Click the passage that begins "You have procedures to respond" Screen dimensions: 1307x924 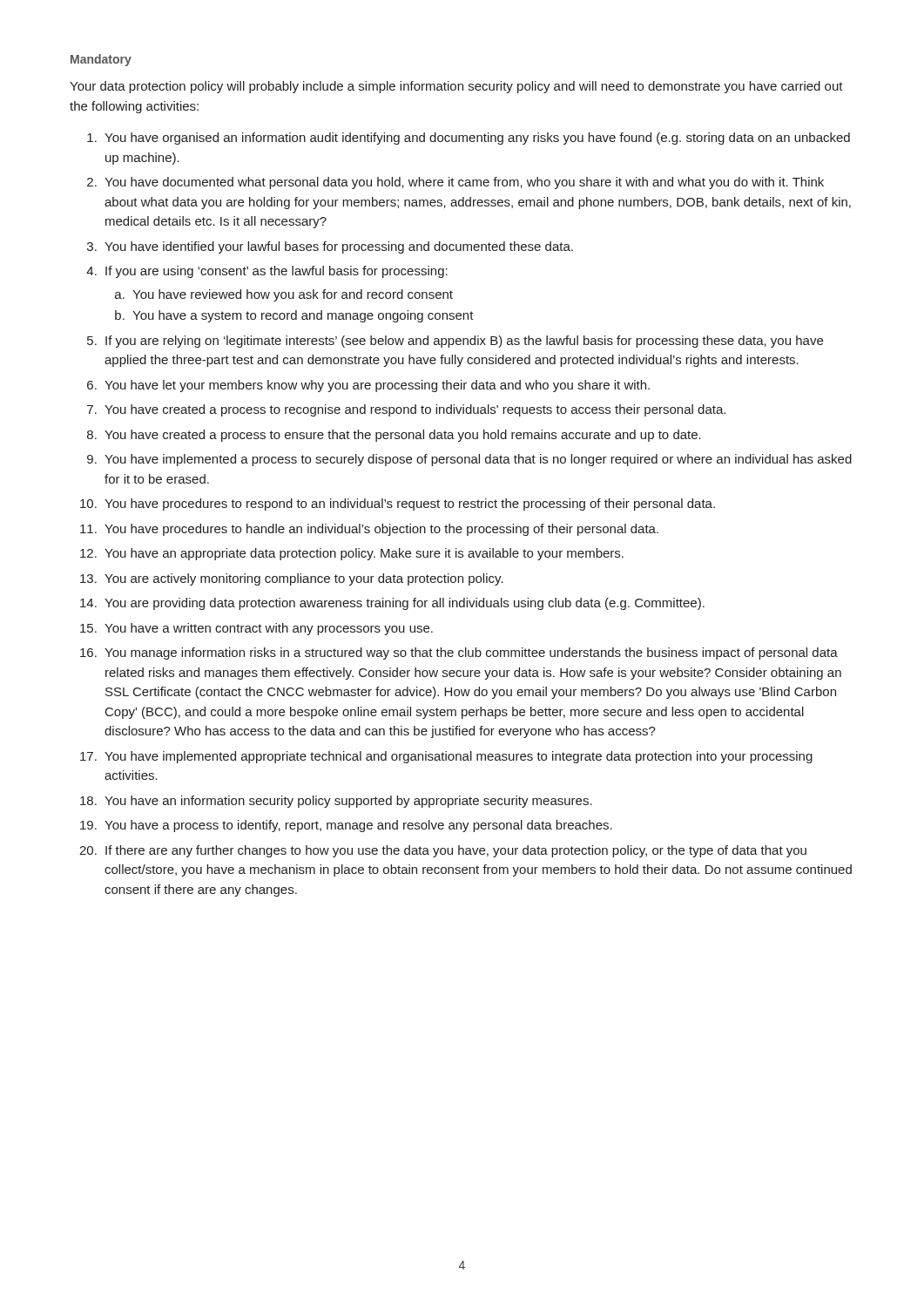410,503
